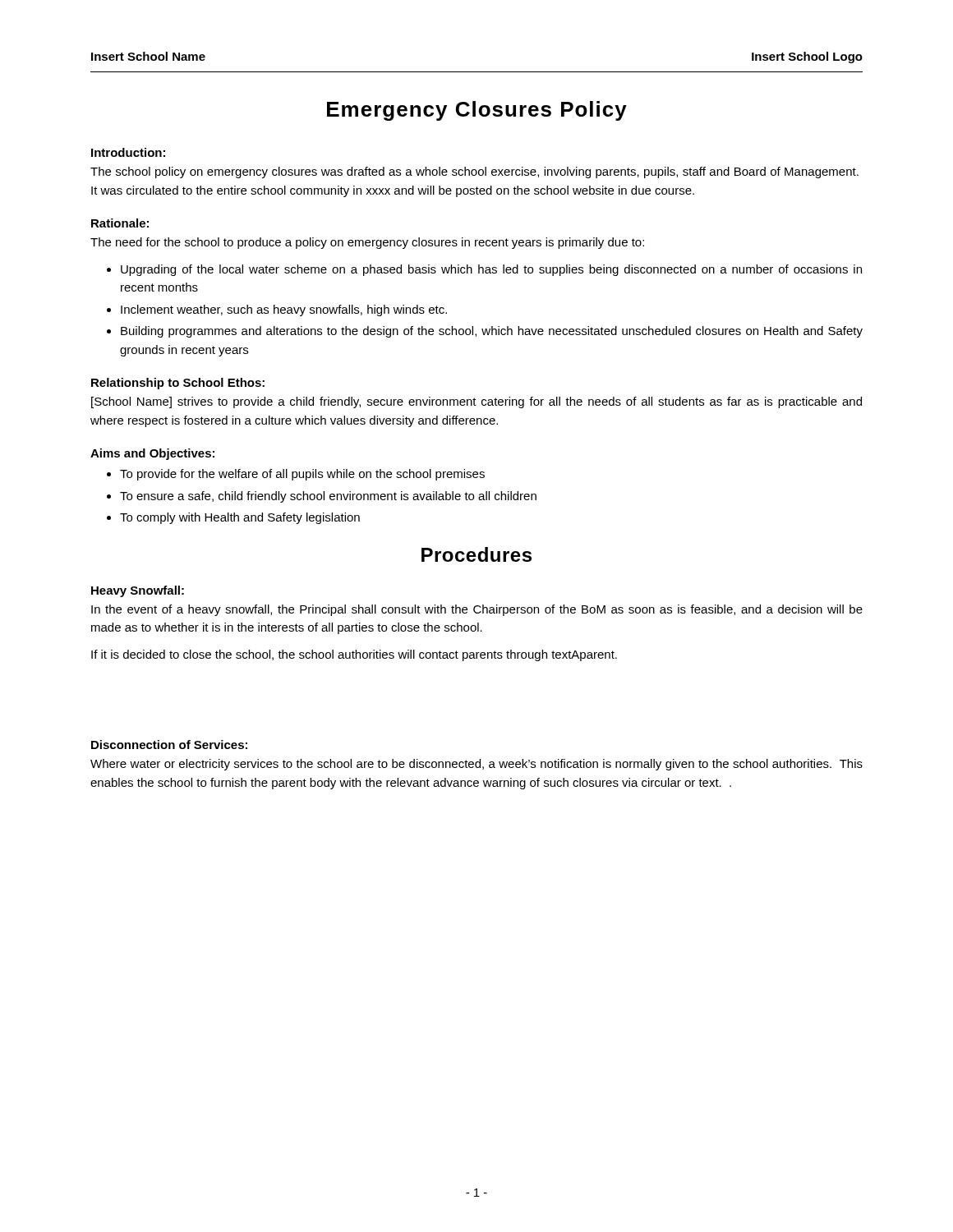Locate the list item that says "To provide for the welfare of all pupils"
The image size is (953, 1232).
[303, 474]
